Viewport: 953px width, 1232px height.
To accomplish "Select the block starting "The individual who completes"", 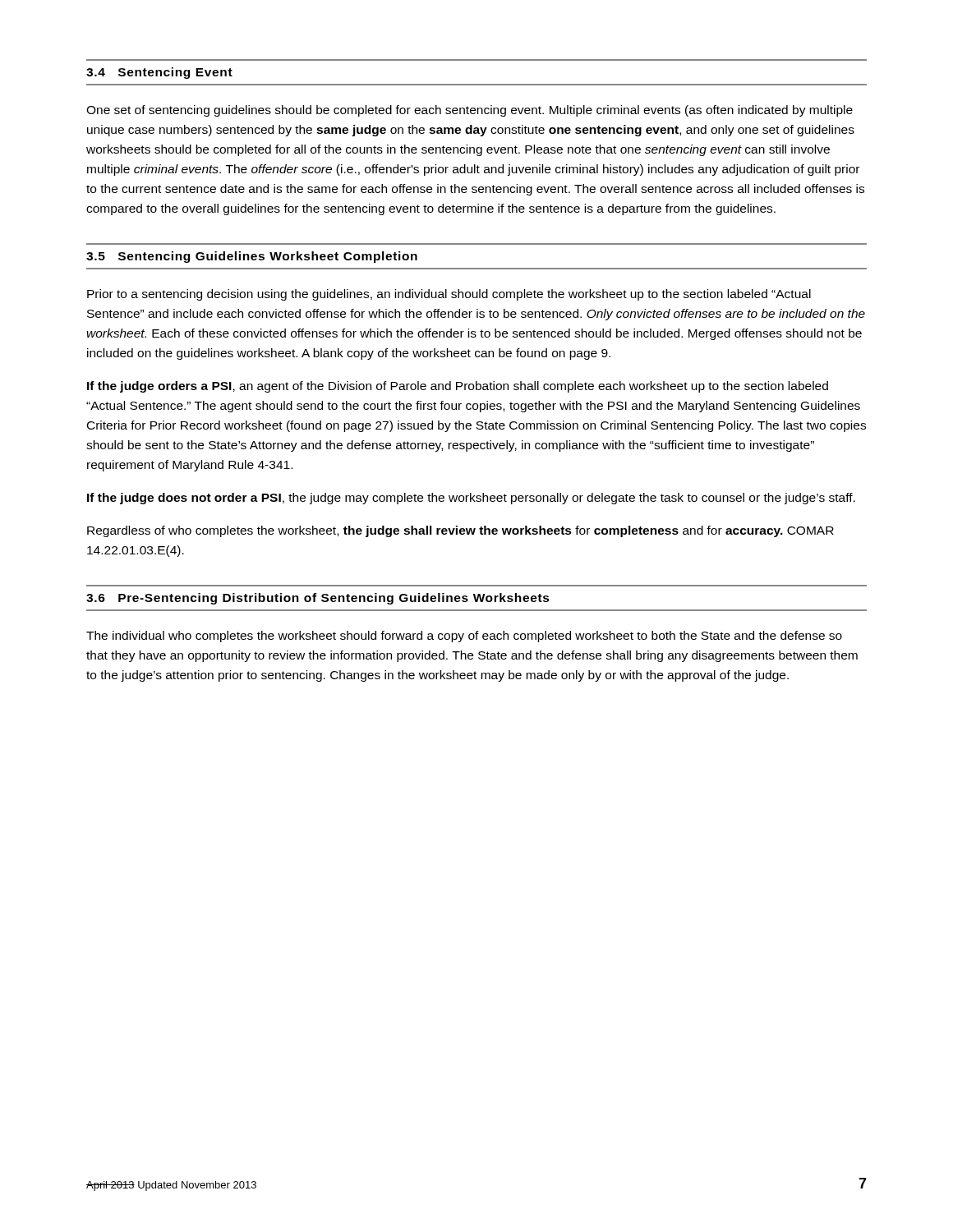I will pyautogui.click(x=476, y=656).
